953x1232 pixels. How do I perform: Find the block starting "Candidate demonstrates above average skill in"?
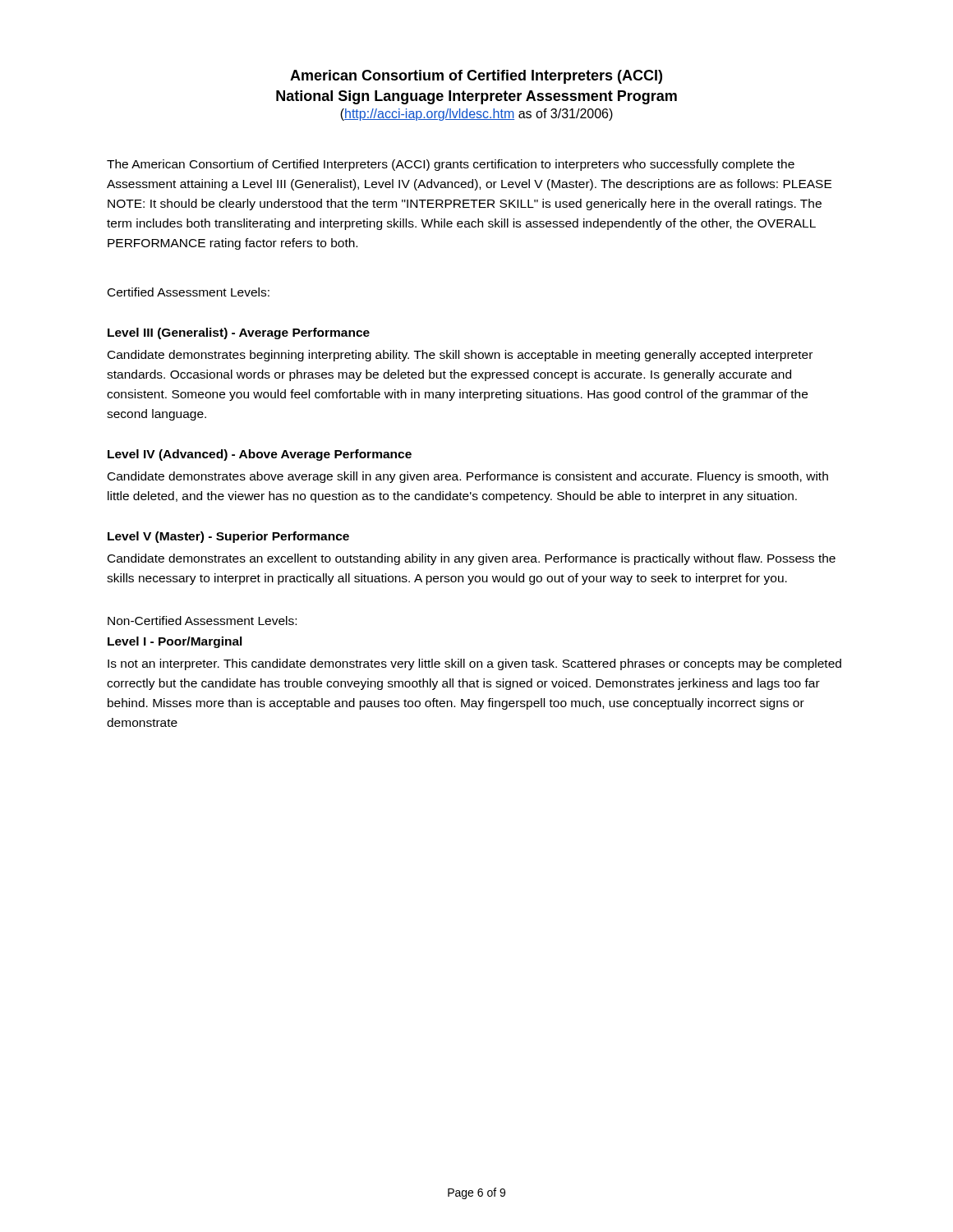(468, 486)
